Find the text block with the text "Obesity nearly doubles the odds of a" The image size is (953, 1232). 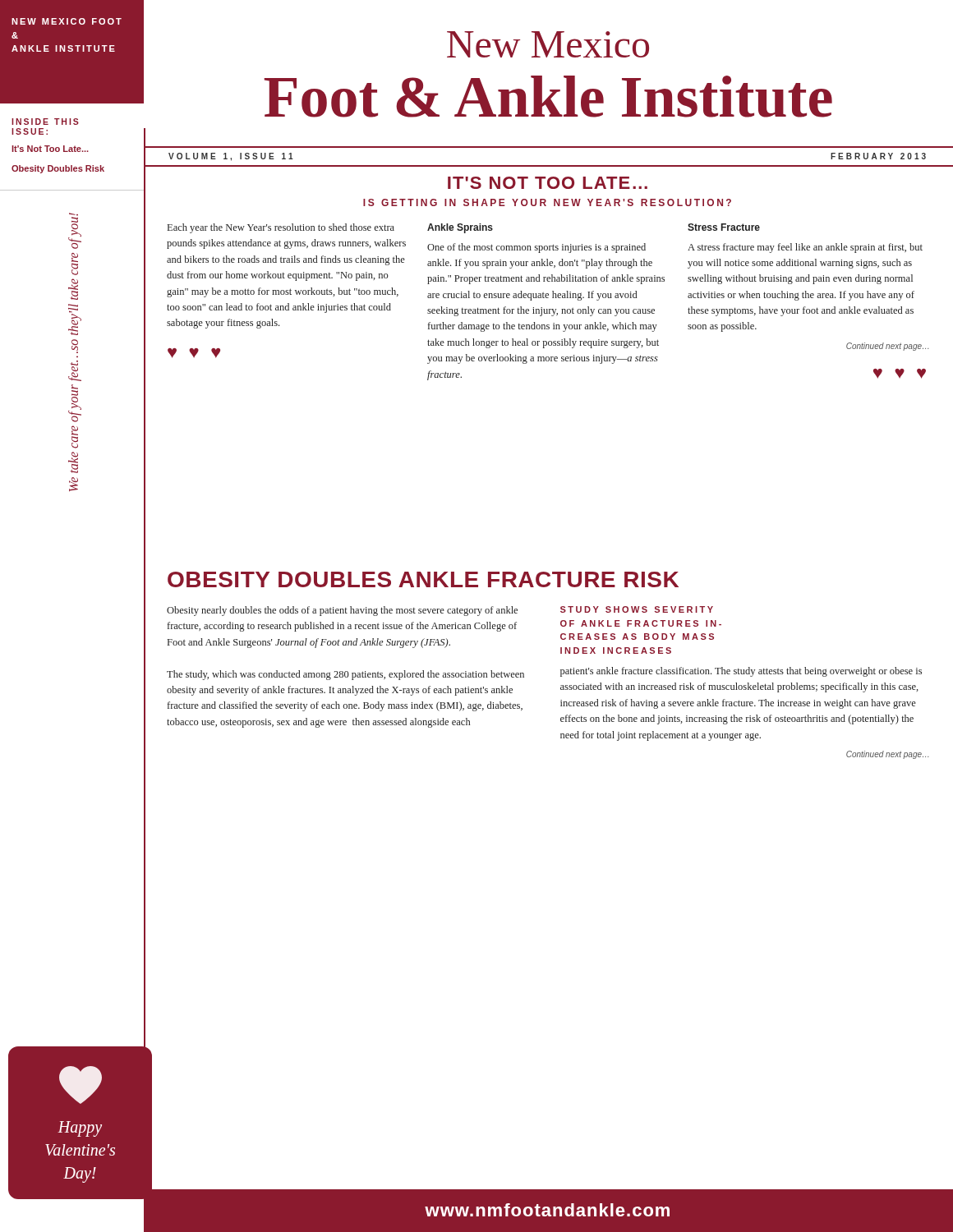(x=346, y=666)
